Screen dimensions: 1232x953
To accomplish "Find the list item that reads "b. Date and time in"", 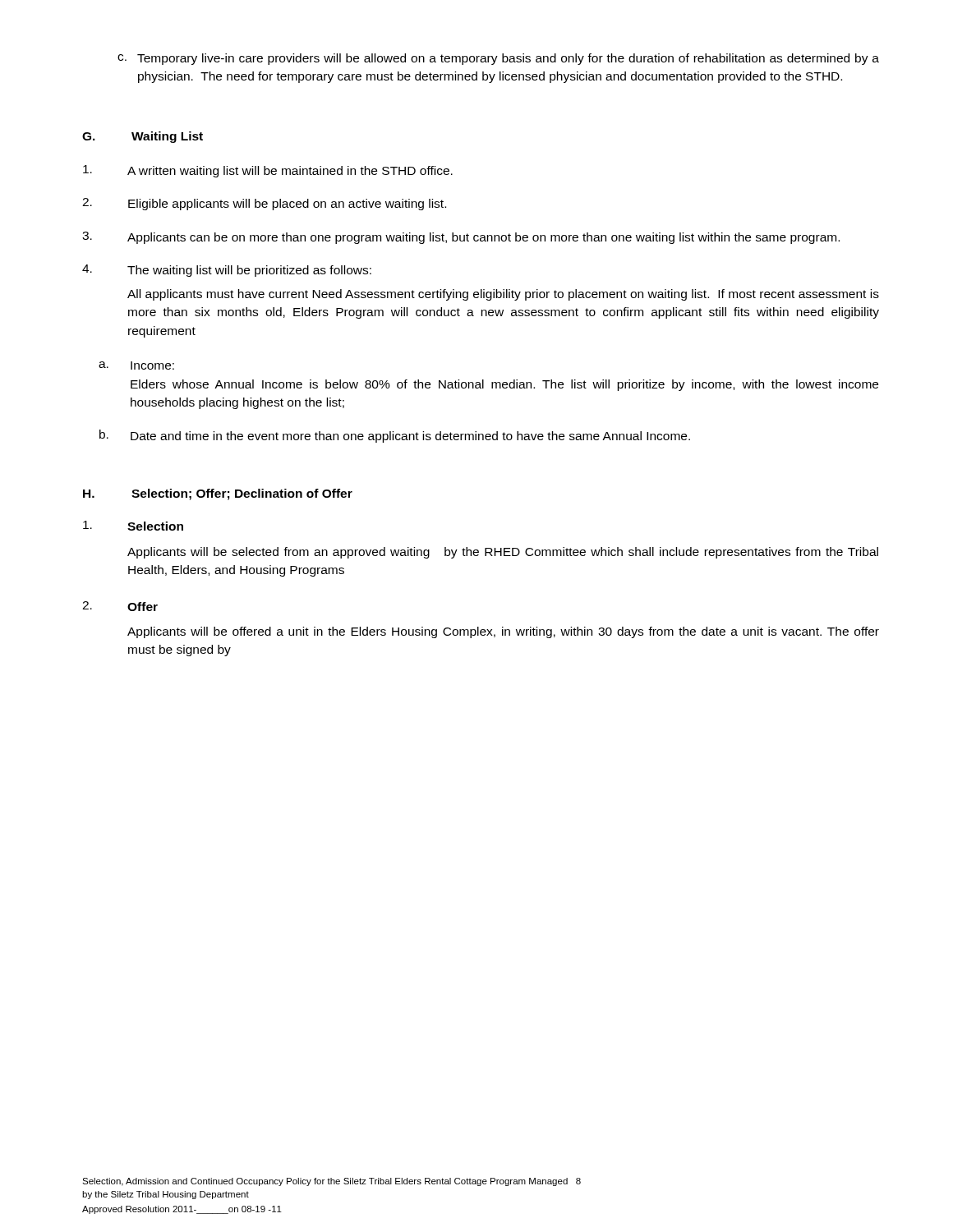I will click(489, 436).
